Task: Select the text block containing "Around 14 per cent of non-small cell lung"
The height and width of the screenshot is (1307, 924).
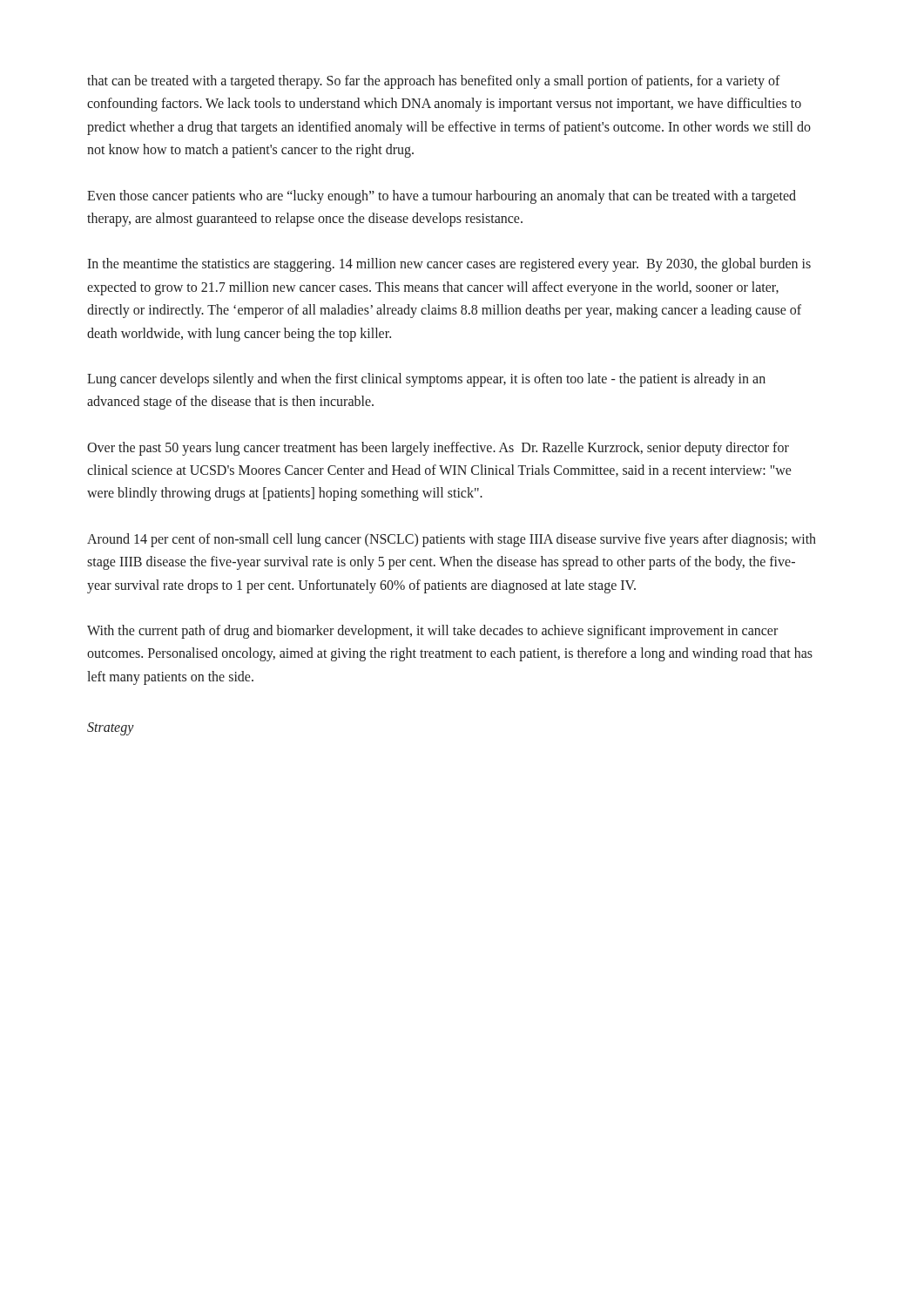Action: coord(452,562)
